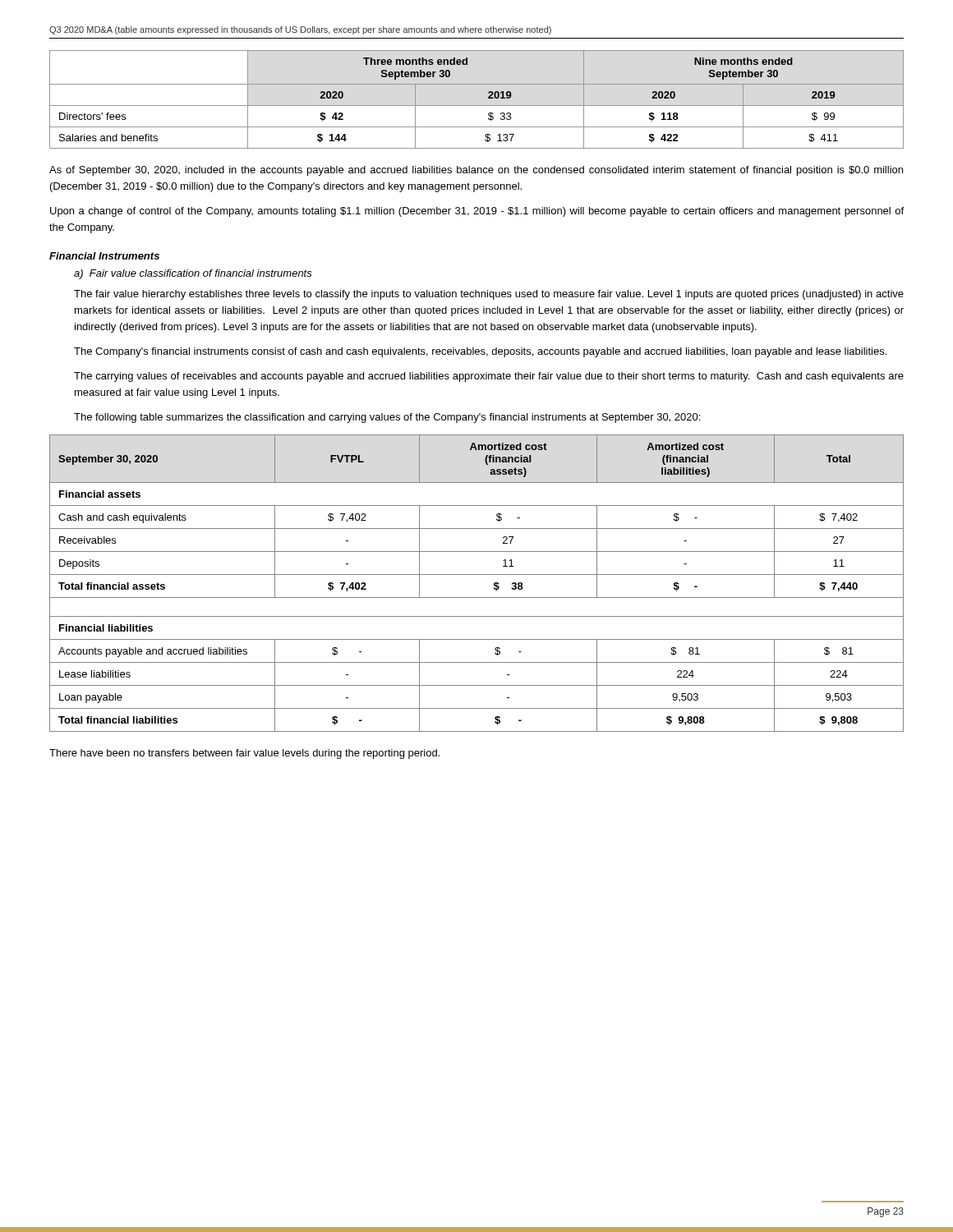Click on the table containing "$ 81"
The width and height of the screenshot is (953, 1232).
pos(476,583)
